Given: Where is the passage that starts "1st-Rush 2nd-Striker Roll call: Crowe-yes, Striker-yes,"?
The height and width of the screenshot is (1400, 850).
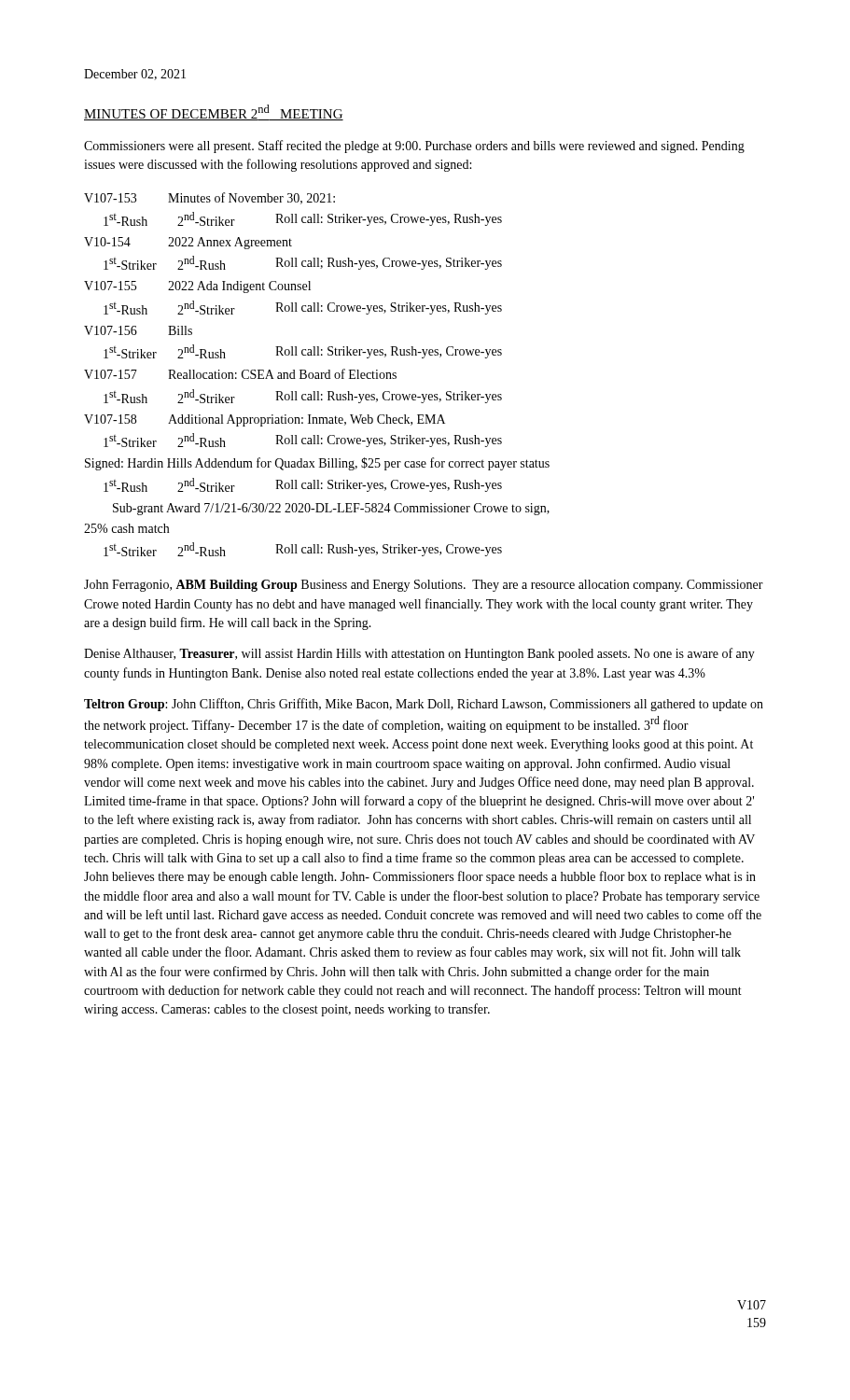Looking at the screenshot, I should [302, 309].
